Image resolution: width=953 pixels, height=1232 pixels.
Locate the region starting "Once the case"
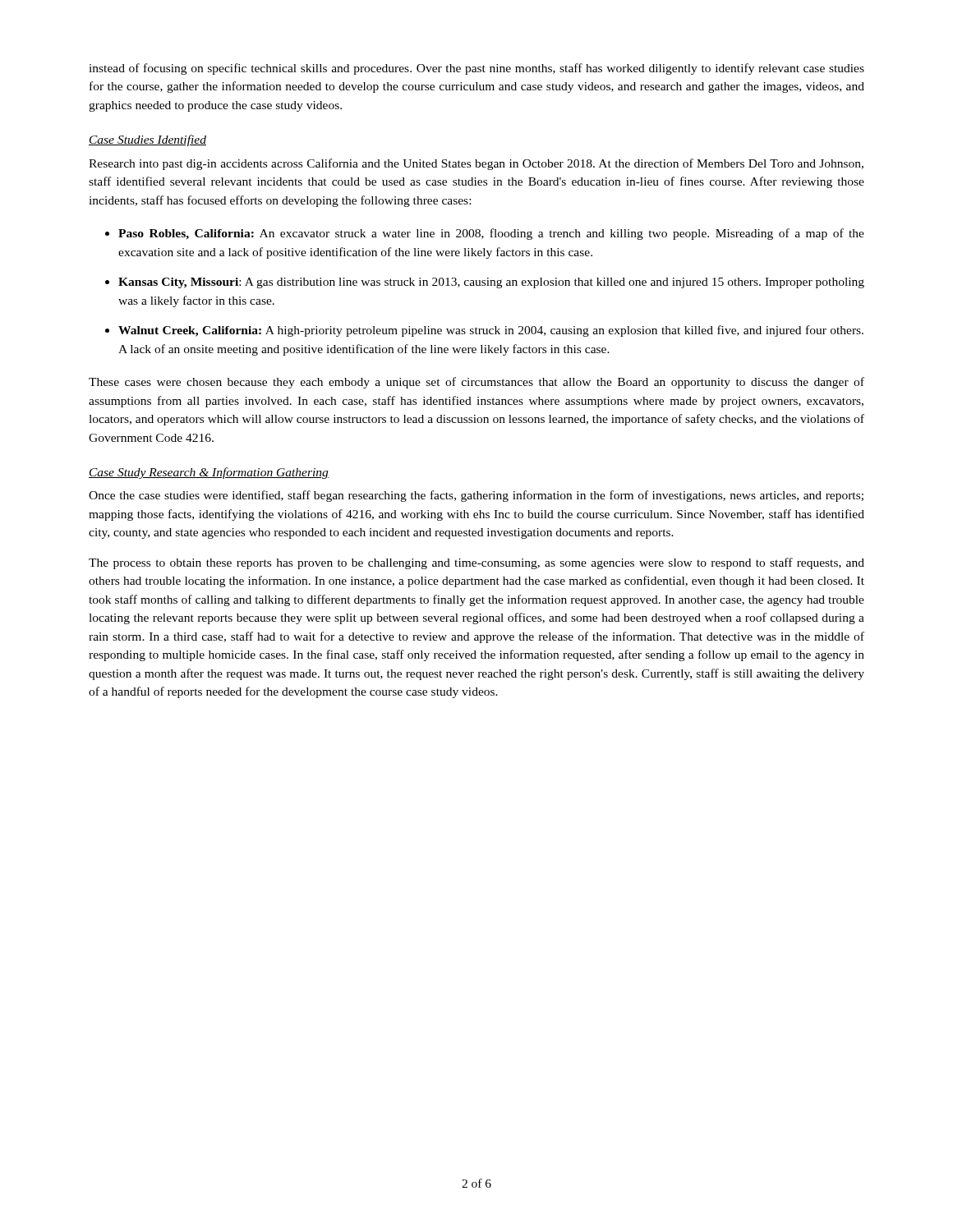(476, 514)
